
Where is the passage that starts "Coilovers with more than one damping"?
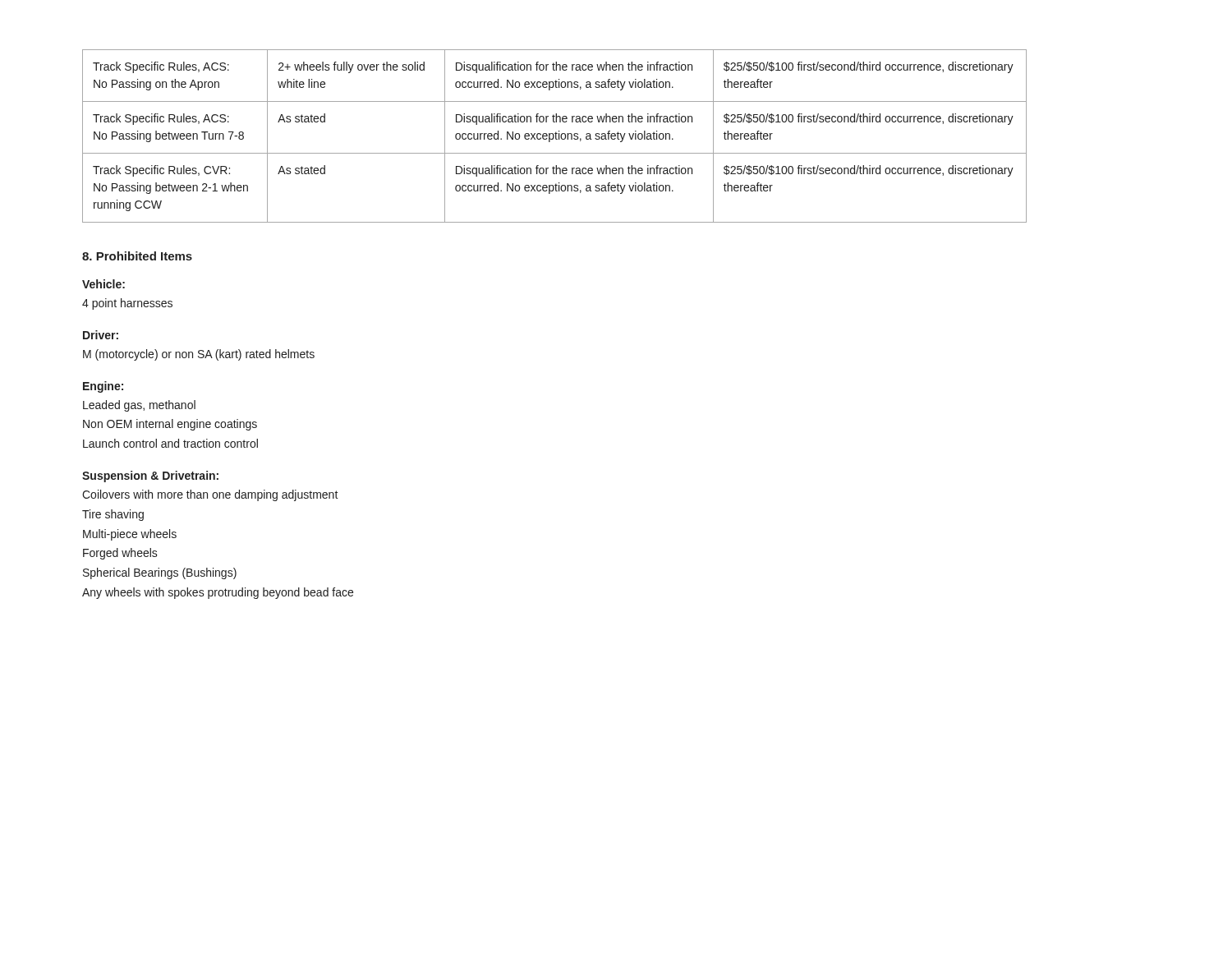(210, 495)
